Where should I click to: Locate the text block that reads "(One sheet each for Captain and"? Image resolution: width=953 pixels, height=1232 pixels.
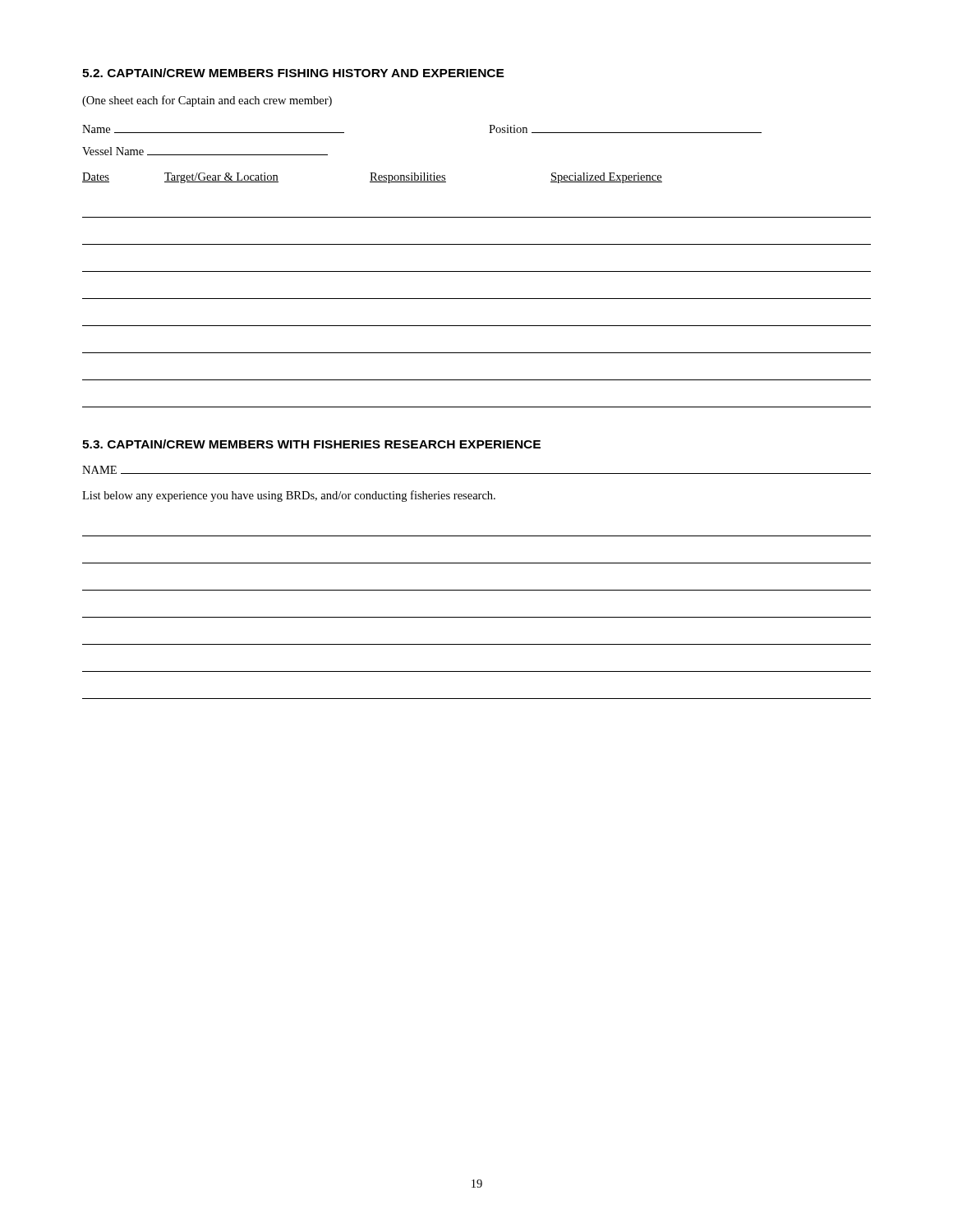(207, 100)
